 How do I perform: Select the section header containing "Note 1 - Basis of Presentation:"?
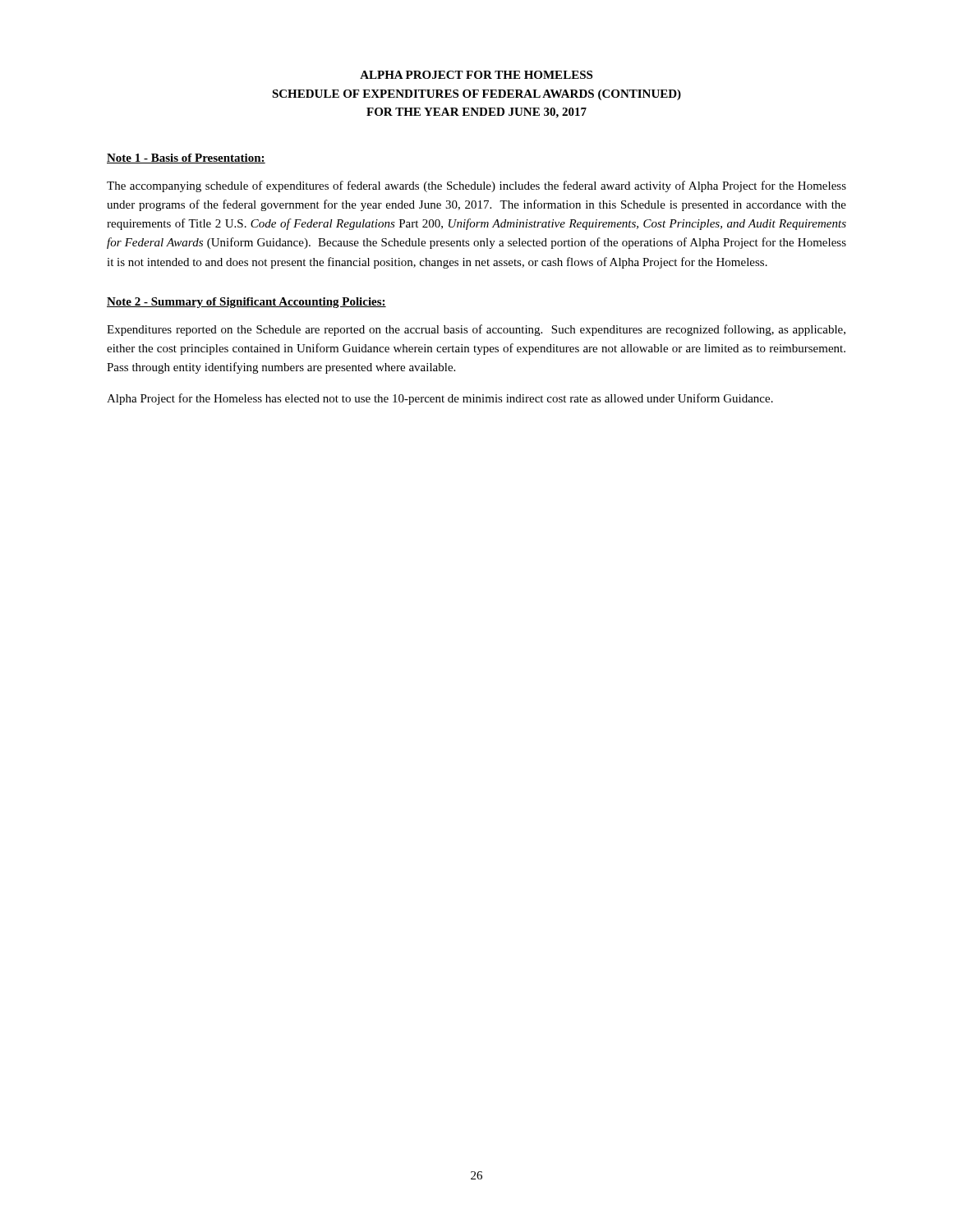click(186, 157)
